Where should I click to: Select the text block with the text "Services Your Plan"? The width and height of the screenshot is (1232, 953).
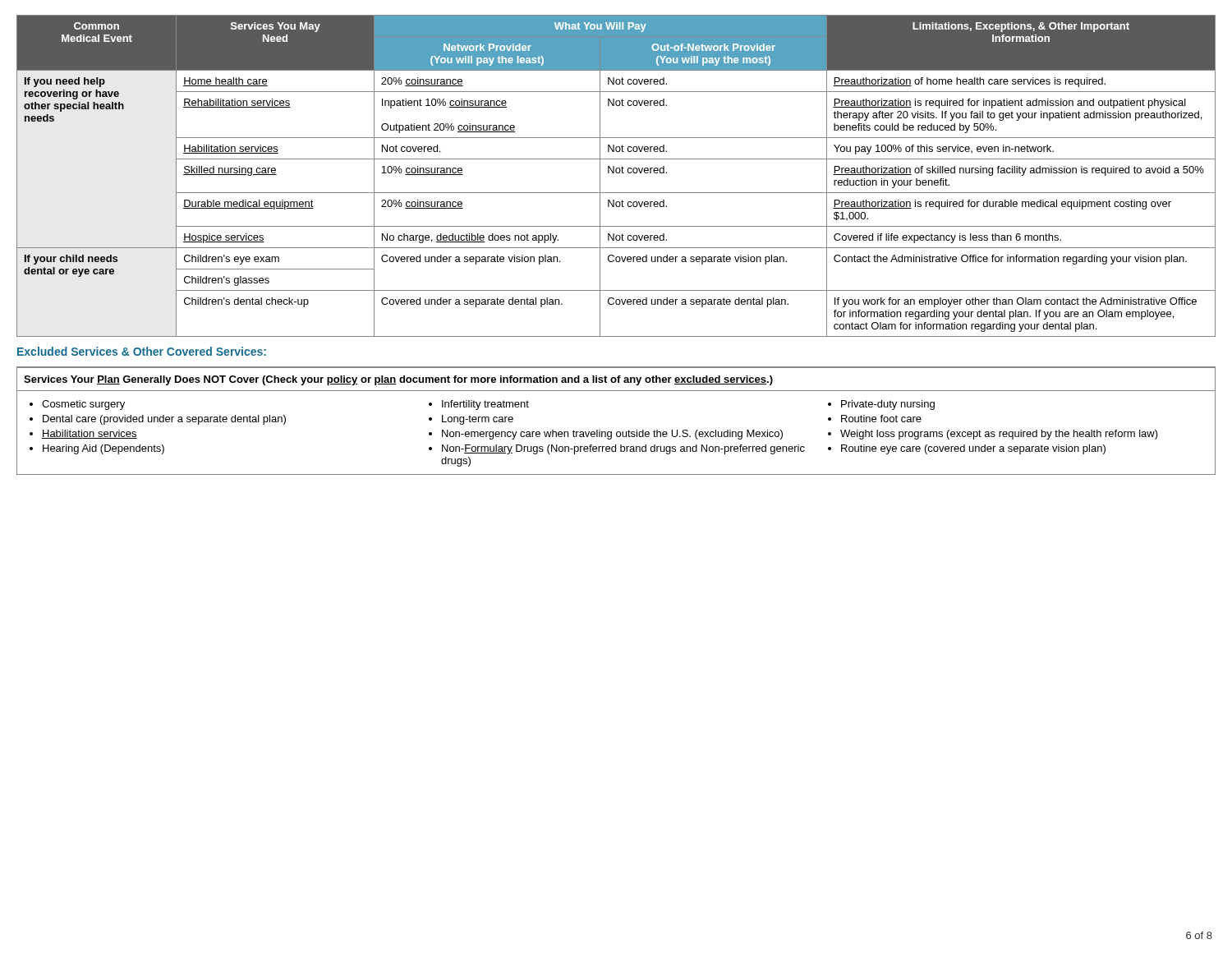coord(398,379)
